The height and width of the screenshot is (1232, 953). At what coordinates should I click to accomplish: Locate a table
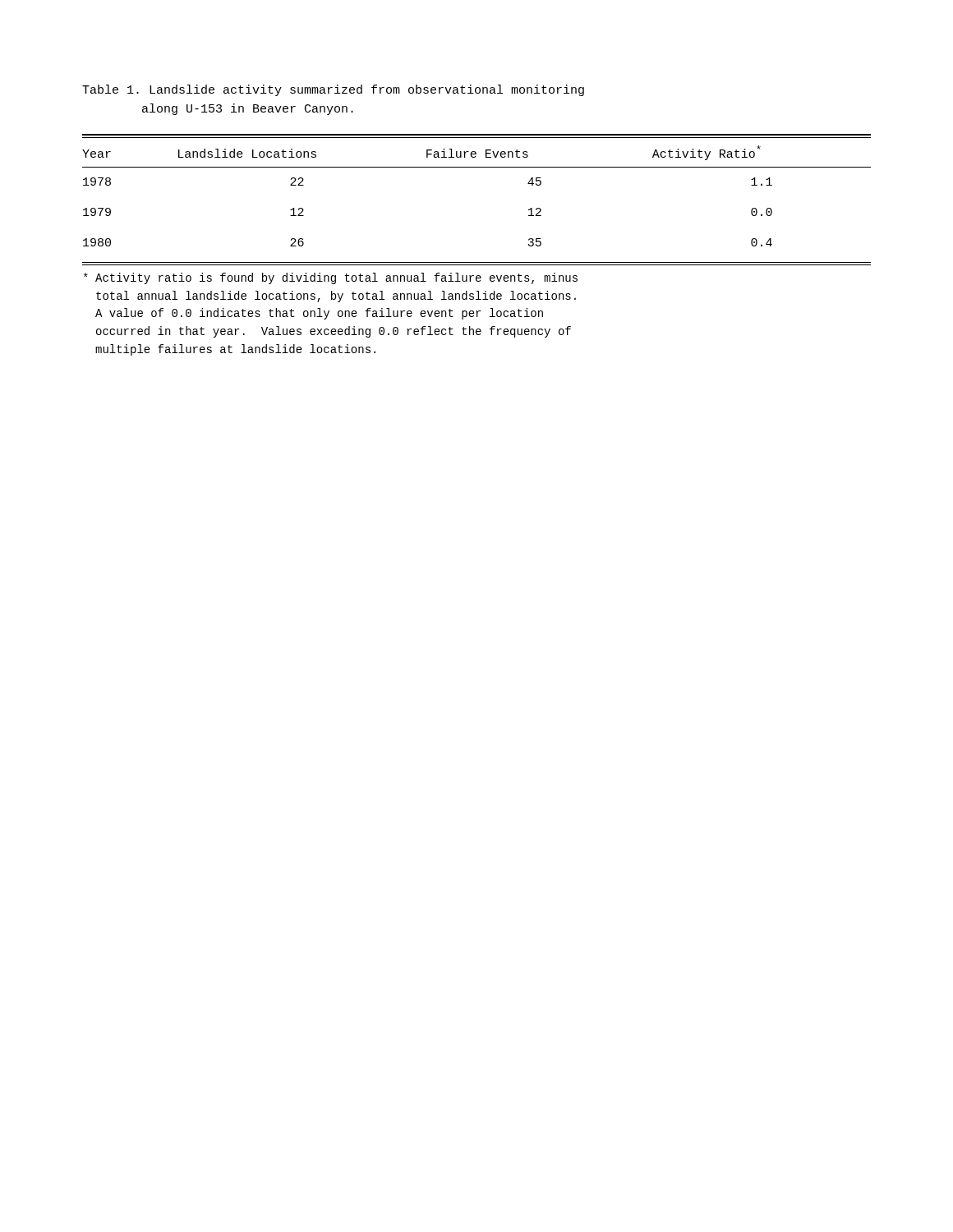tap(476, 198)
